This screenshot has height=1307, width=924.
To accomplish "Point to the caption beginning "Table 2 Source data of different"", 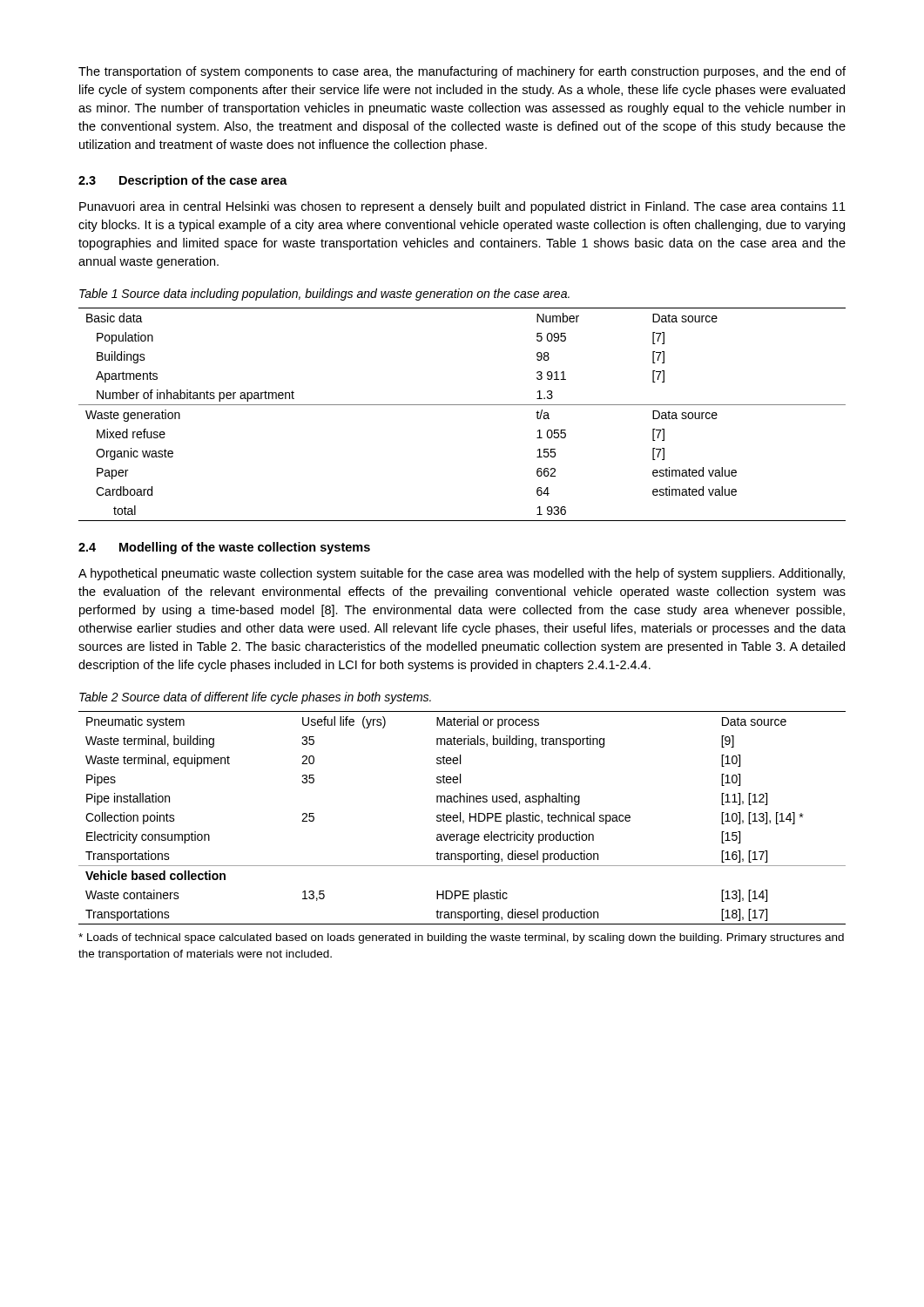I will click(255, 697).
